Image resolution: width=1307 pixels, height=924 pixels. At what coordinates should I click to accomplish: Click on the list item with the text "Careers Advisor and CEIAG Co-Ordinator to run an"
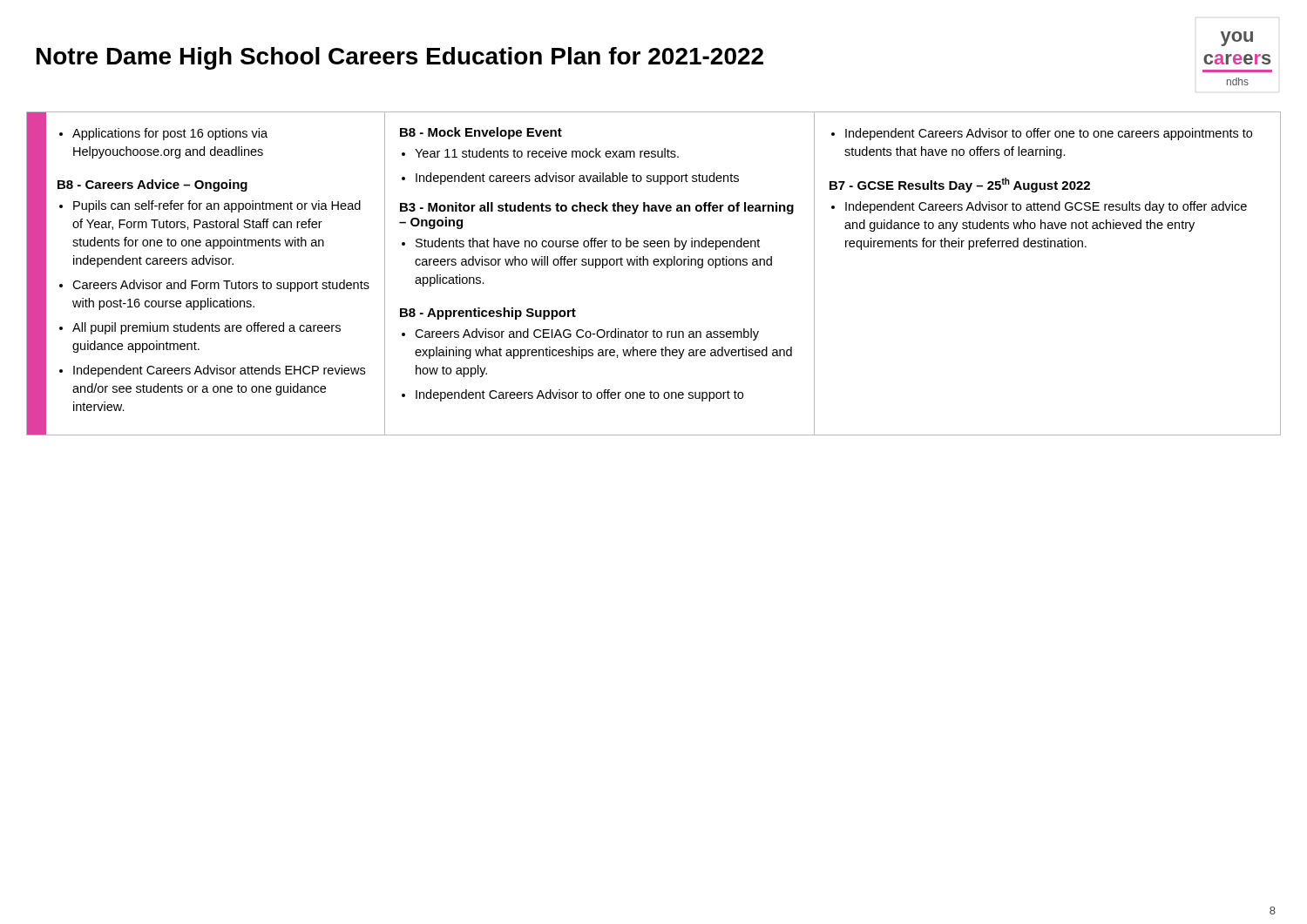pyautogui.click(x=604, y=352)
